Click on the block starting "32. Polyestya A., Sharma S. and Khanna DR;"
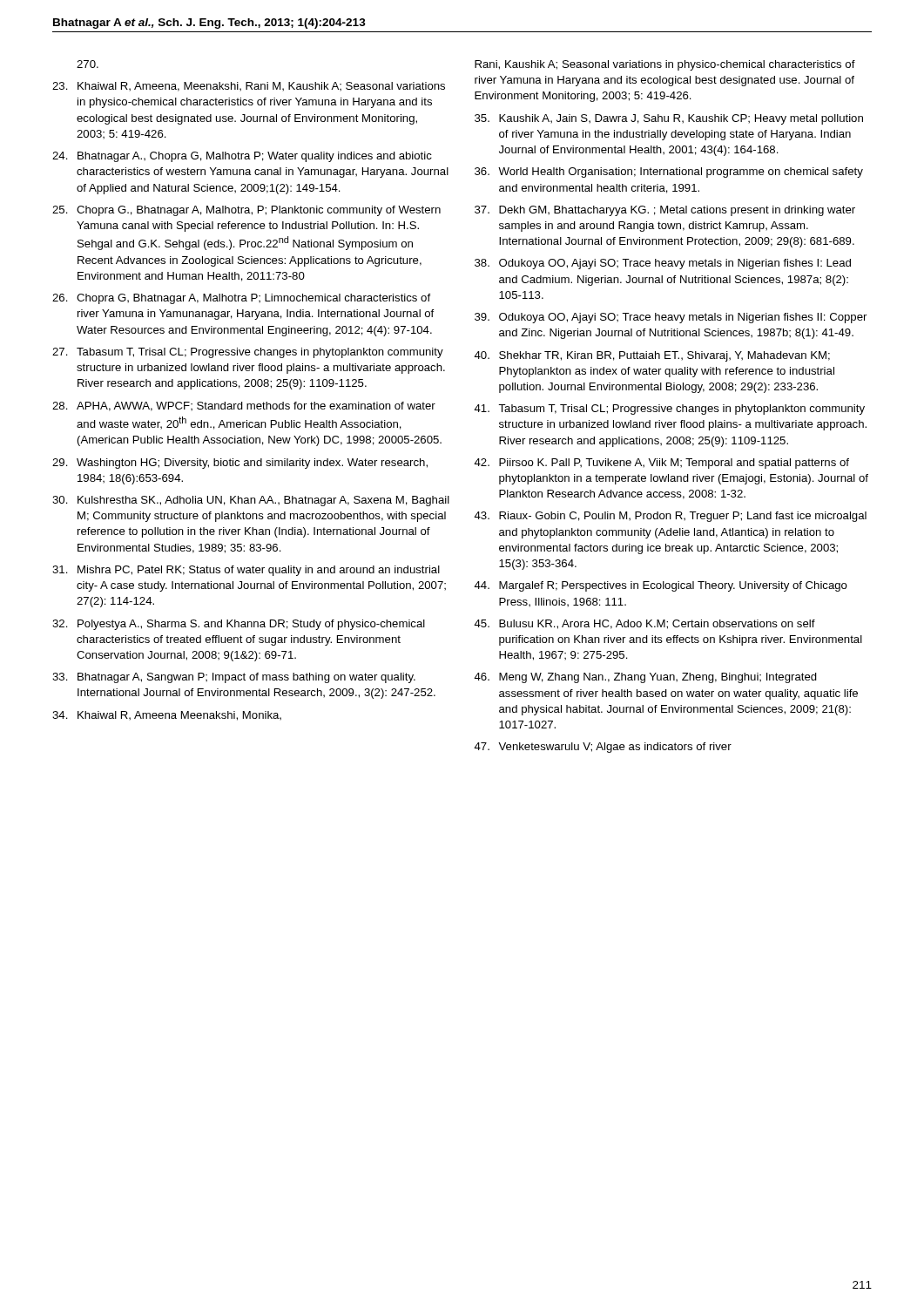 click(251, 639)
